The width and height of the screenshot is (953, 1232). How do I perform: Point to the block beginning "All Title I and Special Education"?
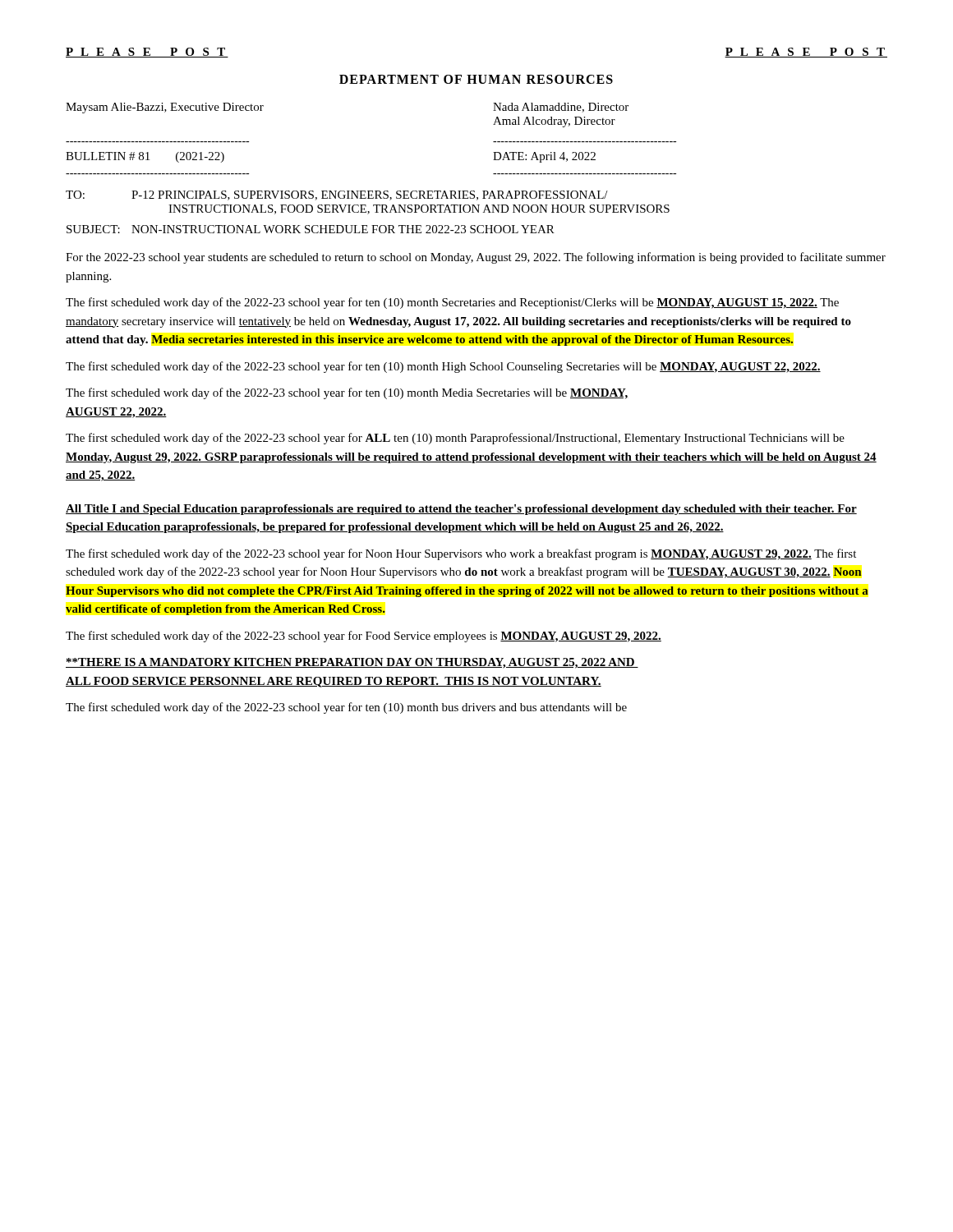[461, 517]
